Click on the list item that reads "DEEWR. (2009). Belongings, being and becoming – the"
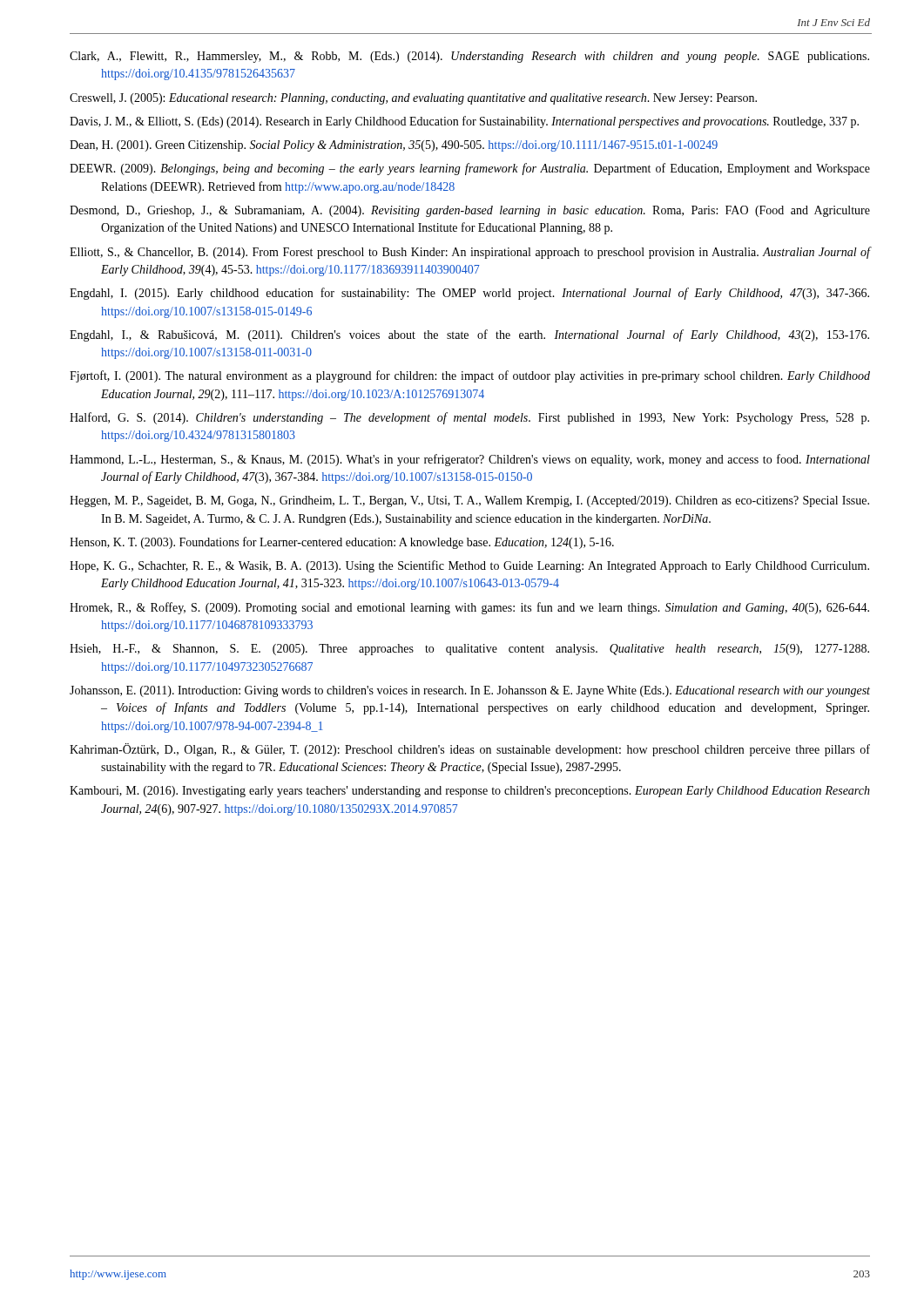Image resolution: width=924 pixels, height=1307 pixels. [x=470, y=178]
